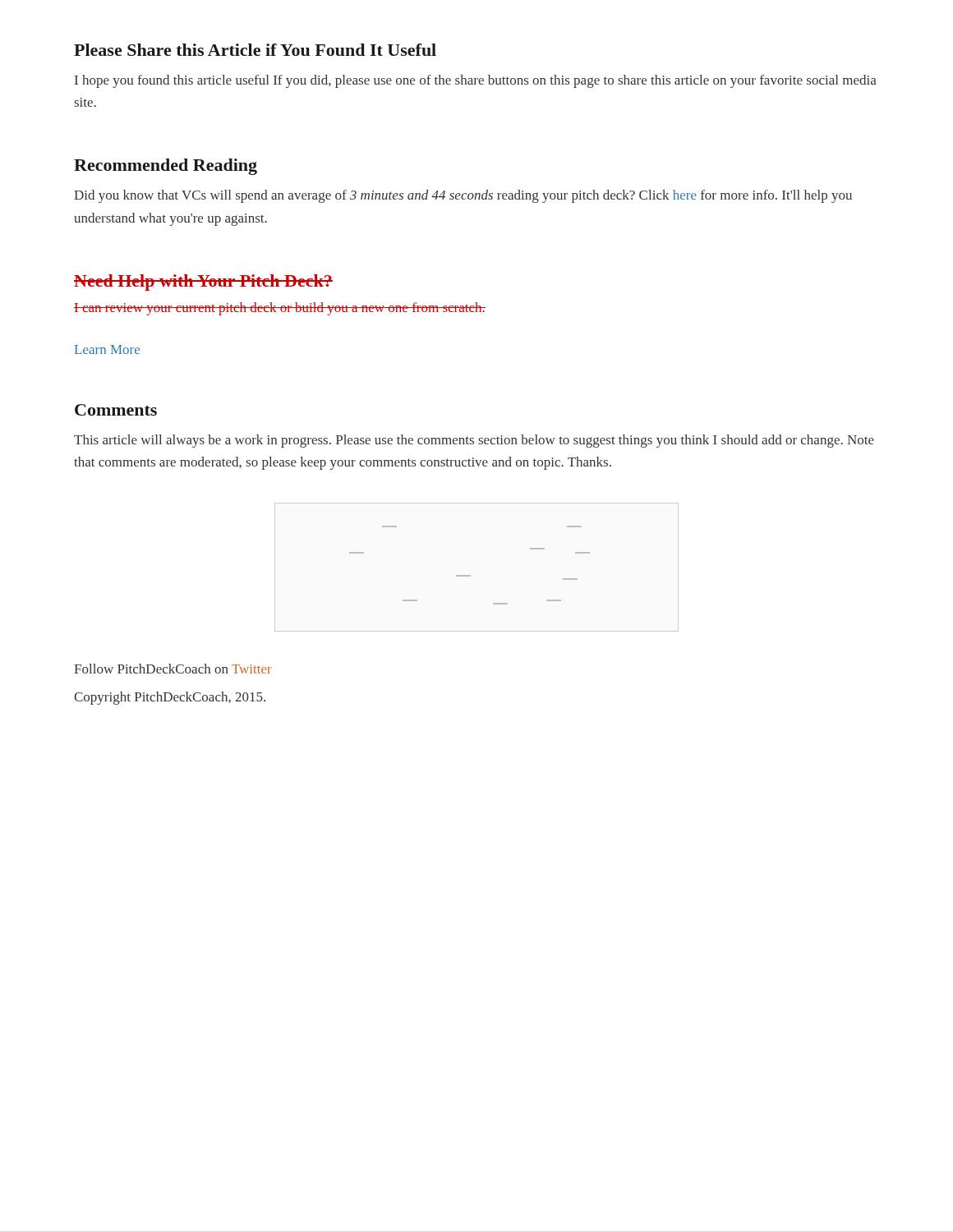This screenshot has width=953, height=1232.
Task: Locate the region starting "Copyright PitchDeckCoach, 2015."
Action: [x=170, y=697]
